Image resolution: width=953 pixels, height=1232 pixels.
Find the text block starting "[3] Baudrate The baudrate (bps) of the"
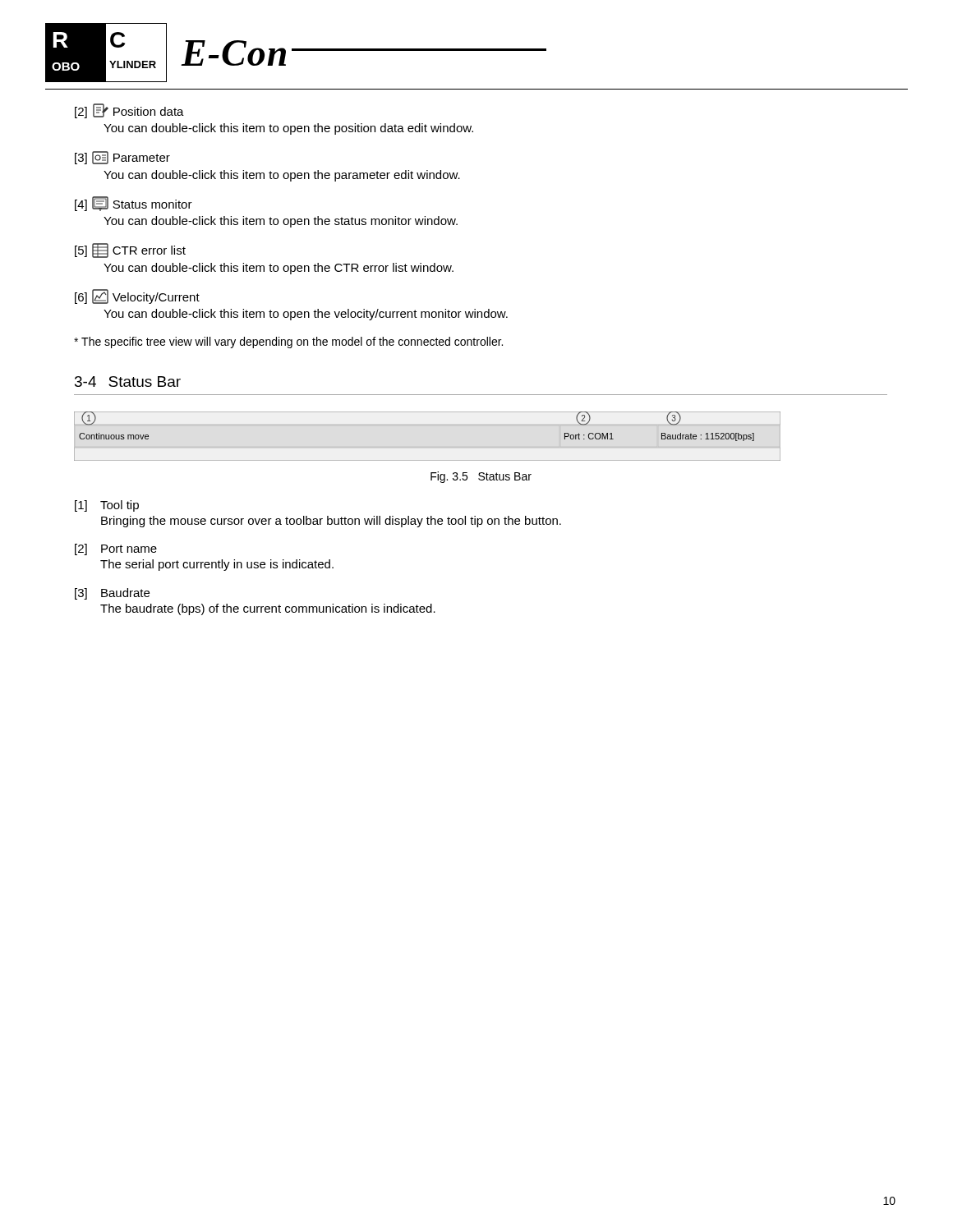pos(112,594)
